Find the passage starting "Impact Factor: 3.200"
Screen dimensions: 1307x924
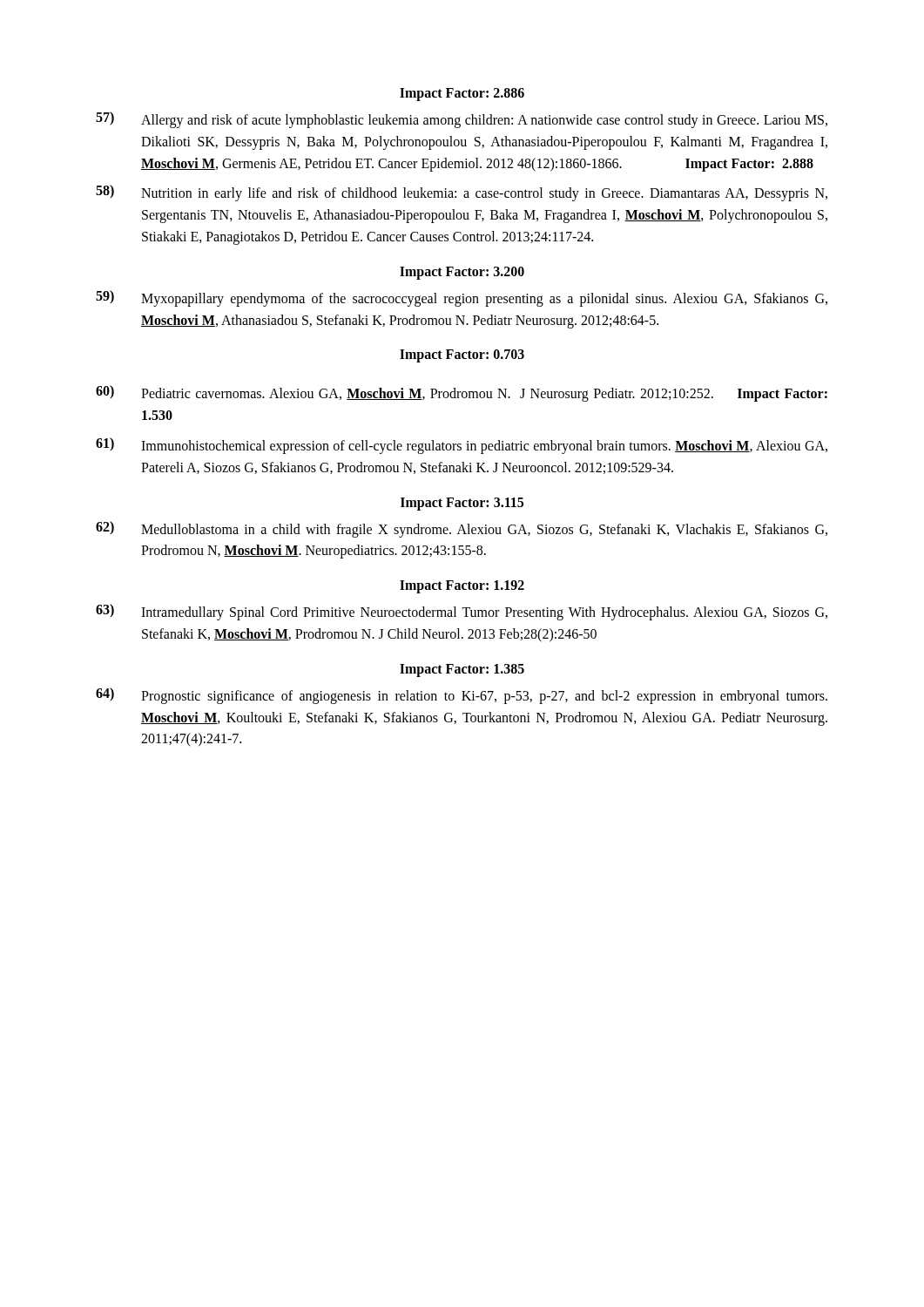pos(462,271)
